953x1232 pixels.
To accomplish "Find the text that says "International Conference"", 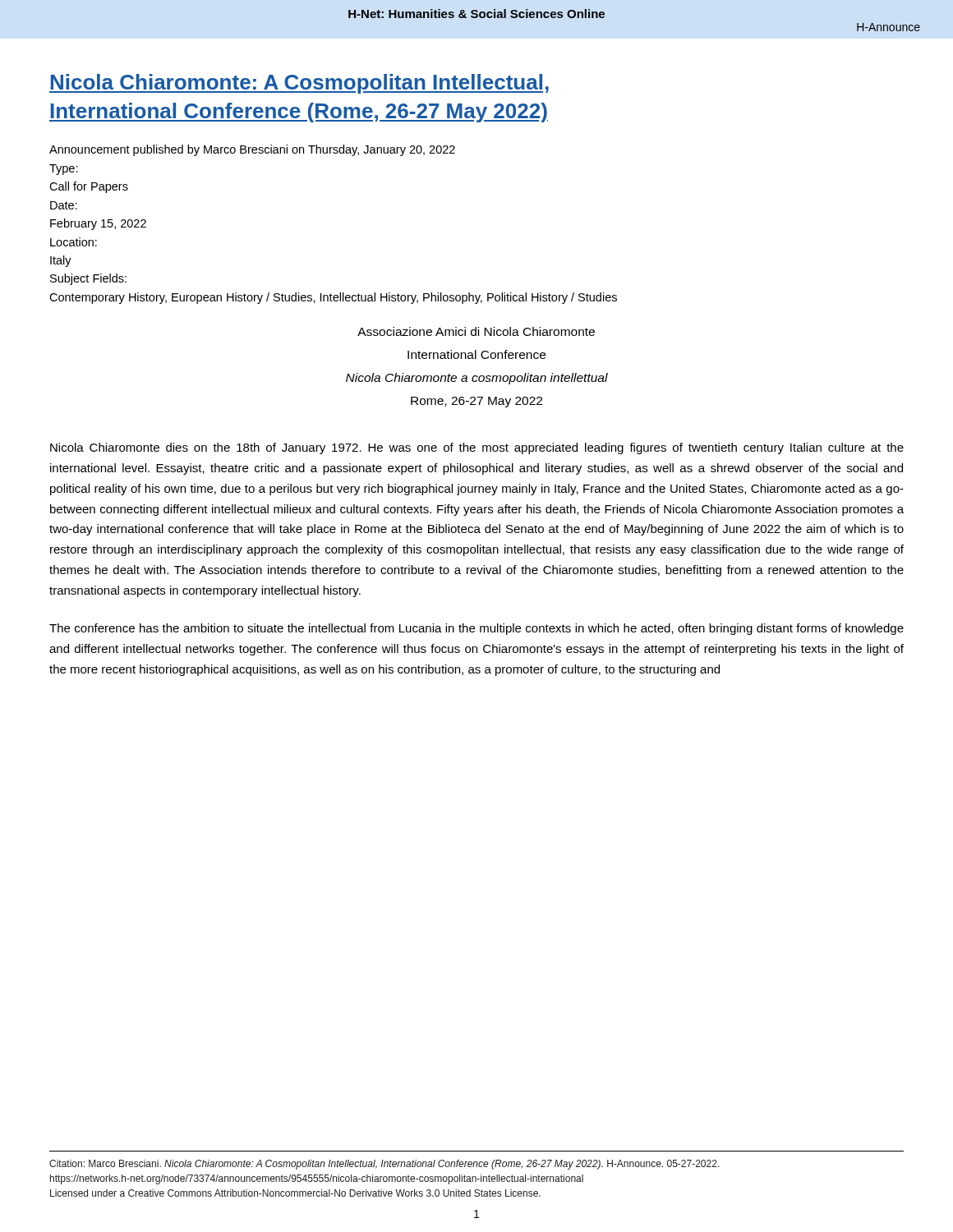I will pos(476,355).
